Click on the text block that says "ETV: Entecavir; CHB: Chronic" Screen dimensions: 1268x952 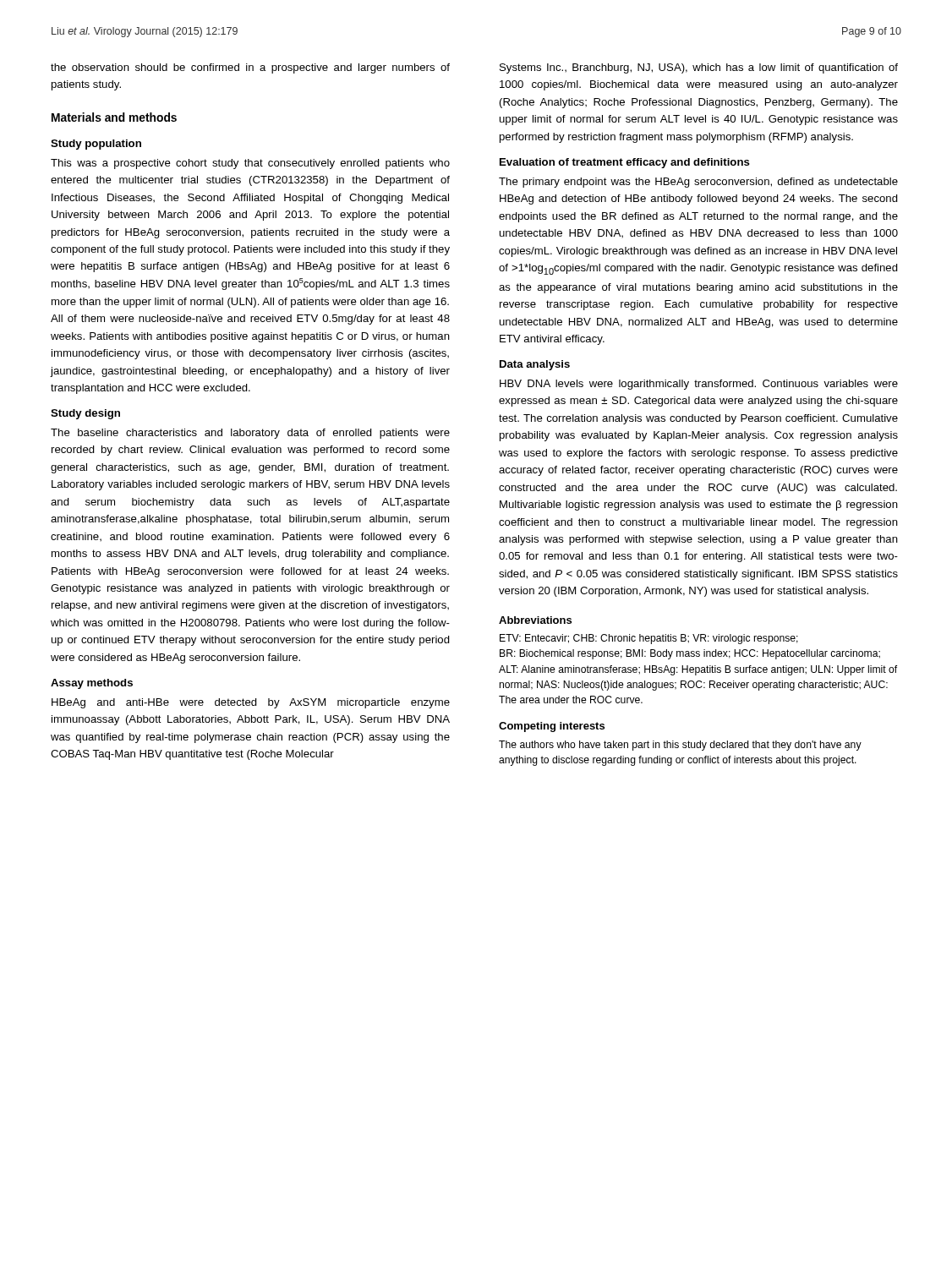(698, 669)
